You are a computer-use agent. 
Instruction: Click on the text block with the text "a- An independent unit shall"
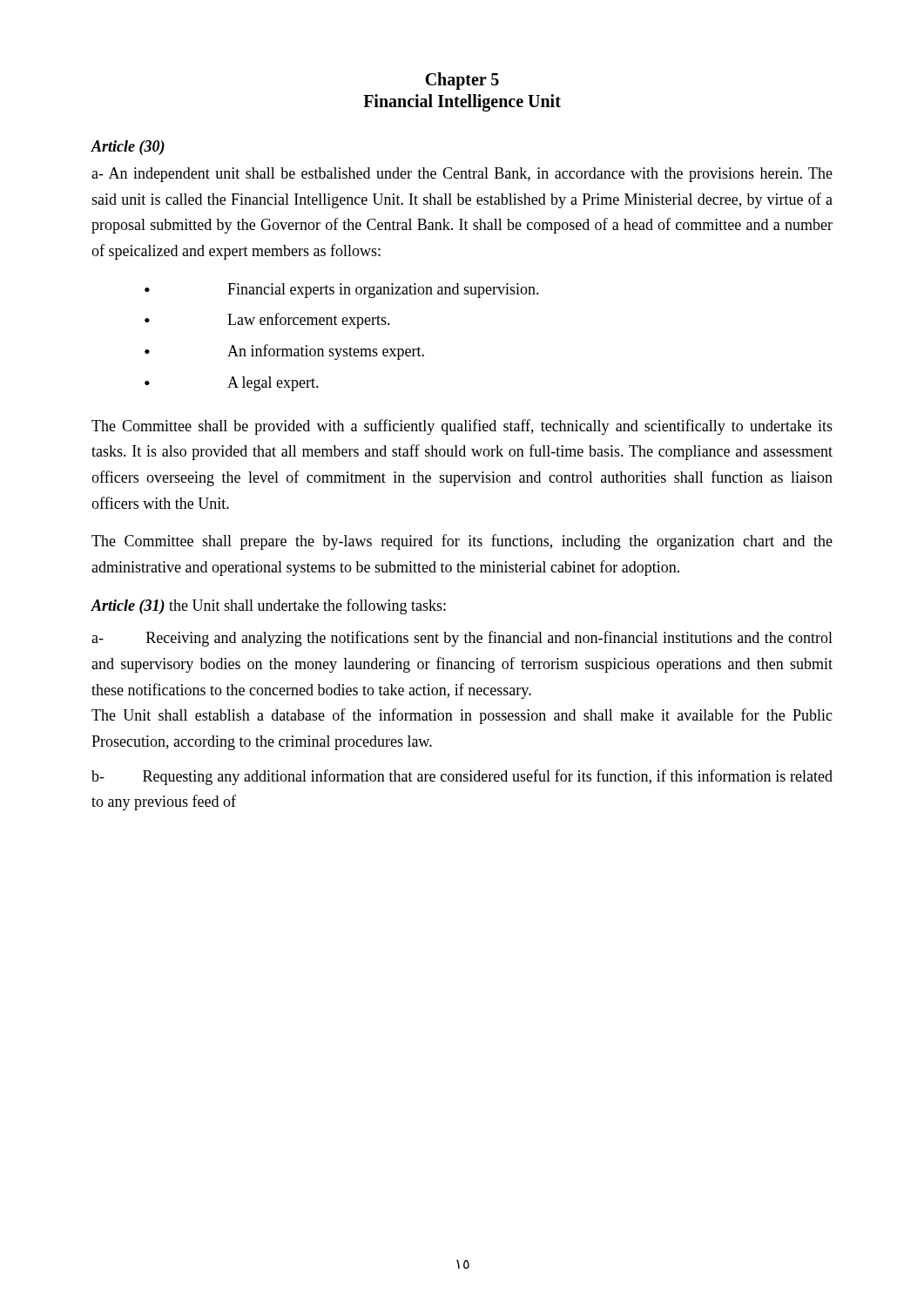pyautogui.click(x=462, y=212)
